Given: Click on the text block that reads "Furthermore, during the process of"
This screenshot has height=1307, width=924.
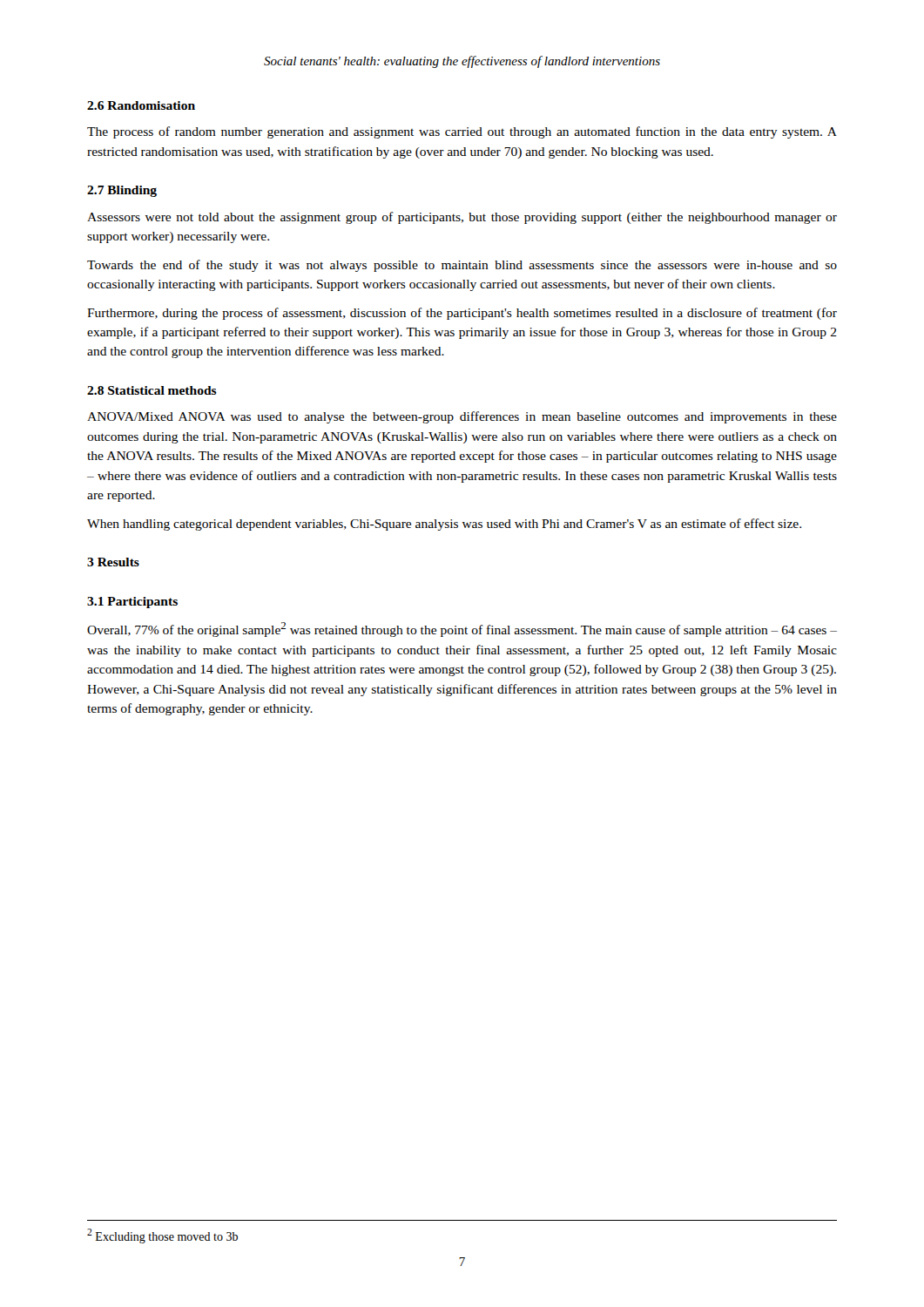Looking at the screenshot, I should pyautogui.click(x=462, y=332).
